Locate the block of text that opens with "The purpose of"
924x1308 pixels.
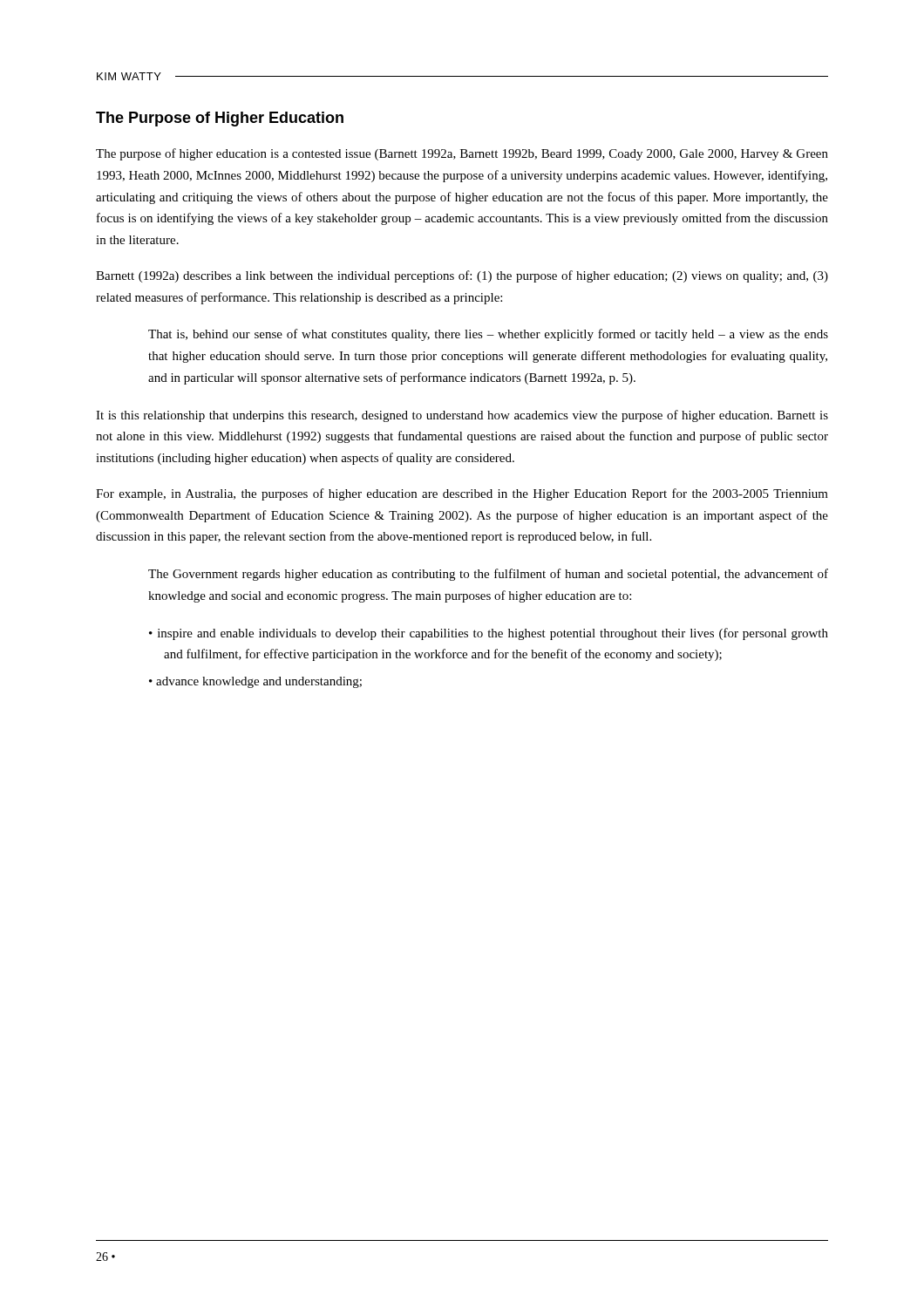coord(462,197)
